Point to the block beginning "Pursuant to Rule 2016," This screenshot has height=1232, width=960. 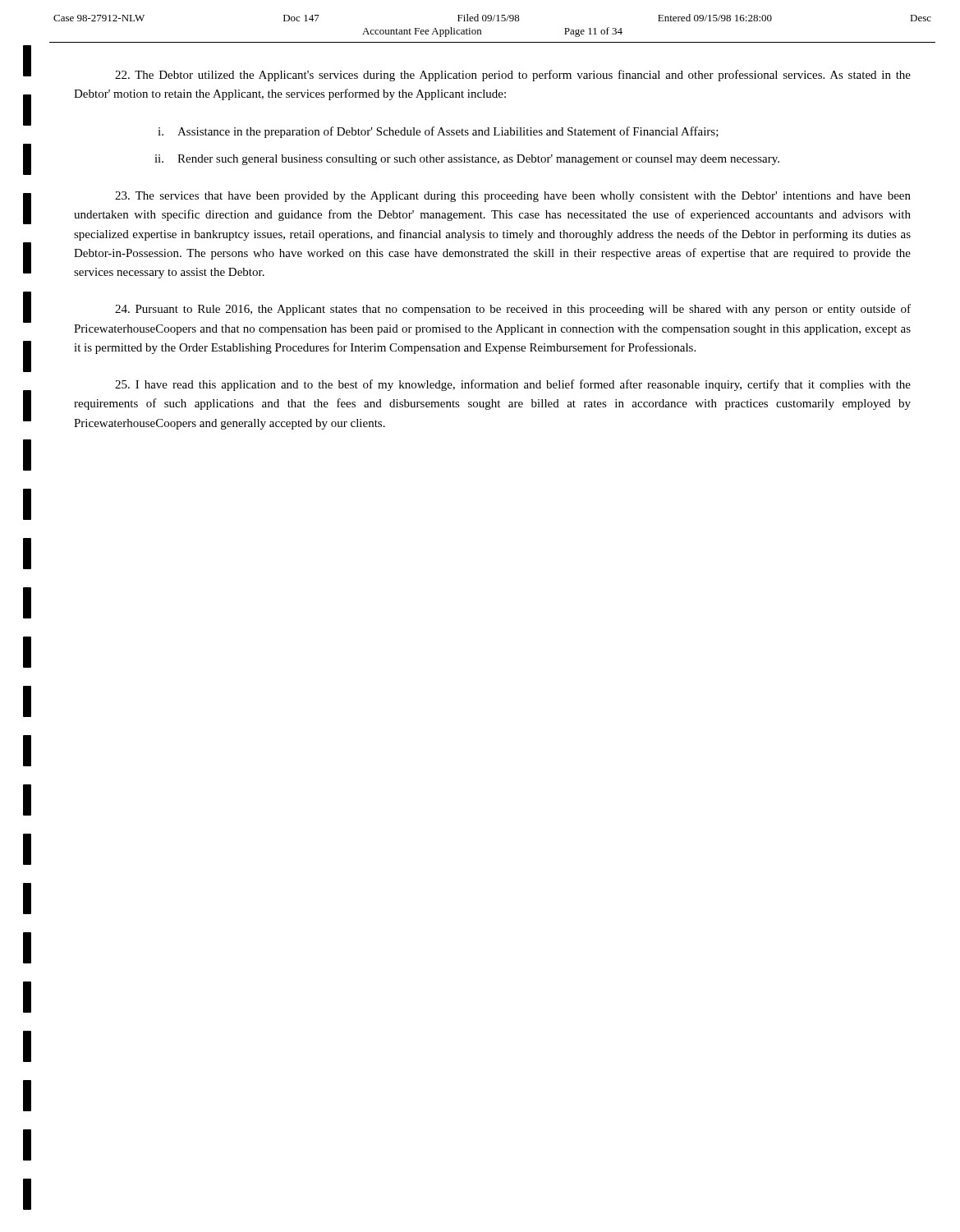pos(492,328)
